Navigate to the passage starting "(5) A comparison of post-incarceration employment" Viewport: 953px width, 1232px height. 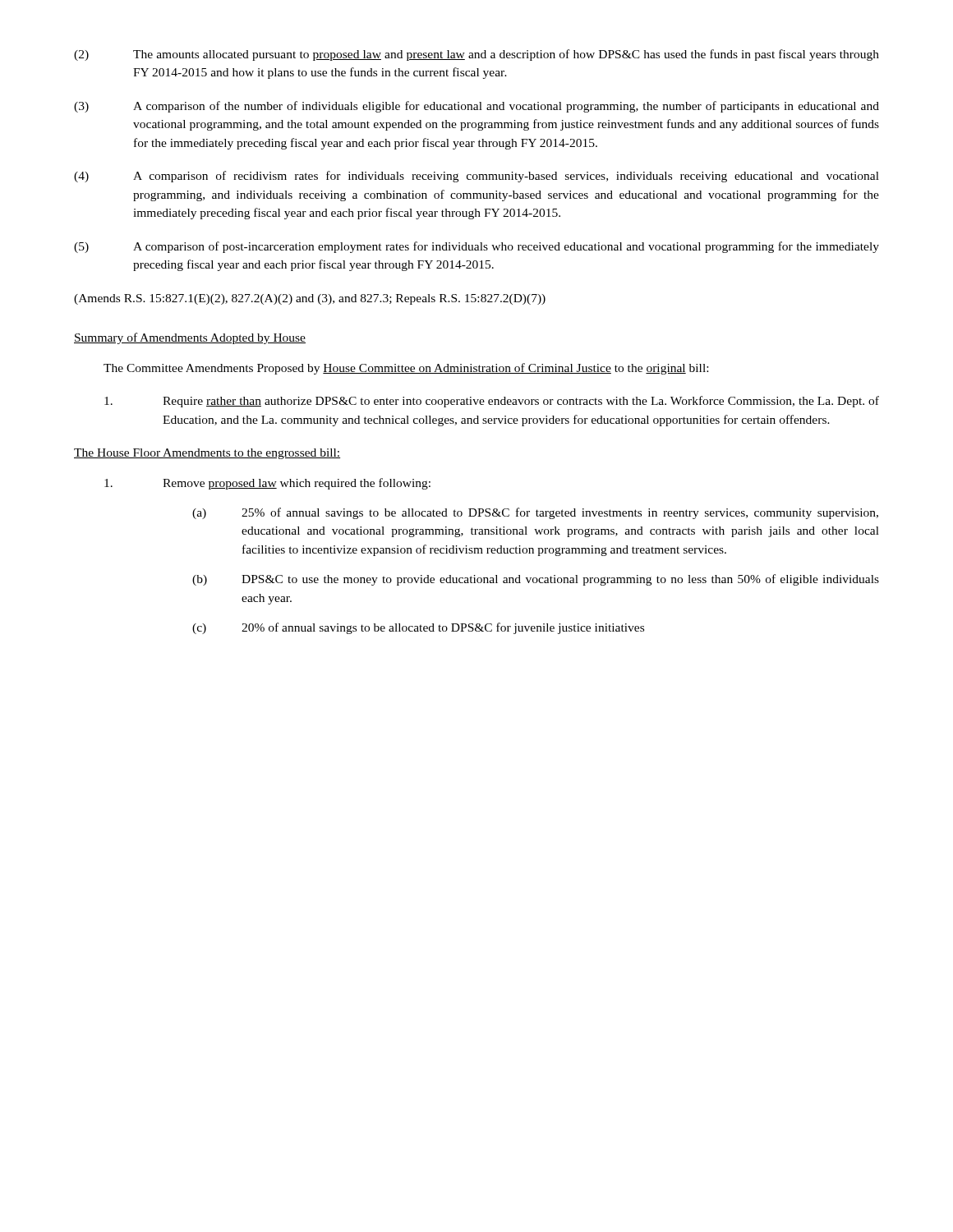coord(476,256)
